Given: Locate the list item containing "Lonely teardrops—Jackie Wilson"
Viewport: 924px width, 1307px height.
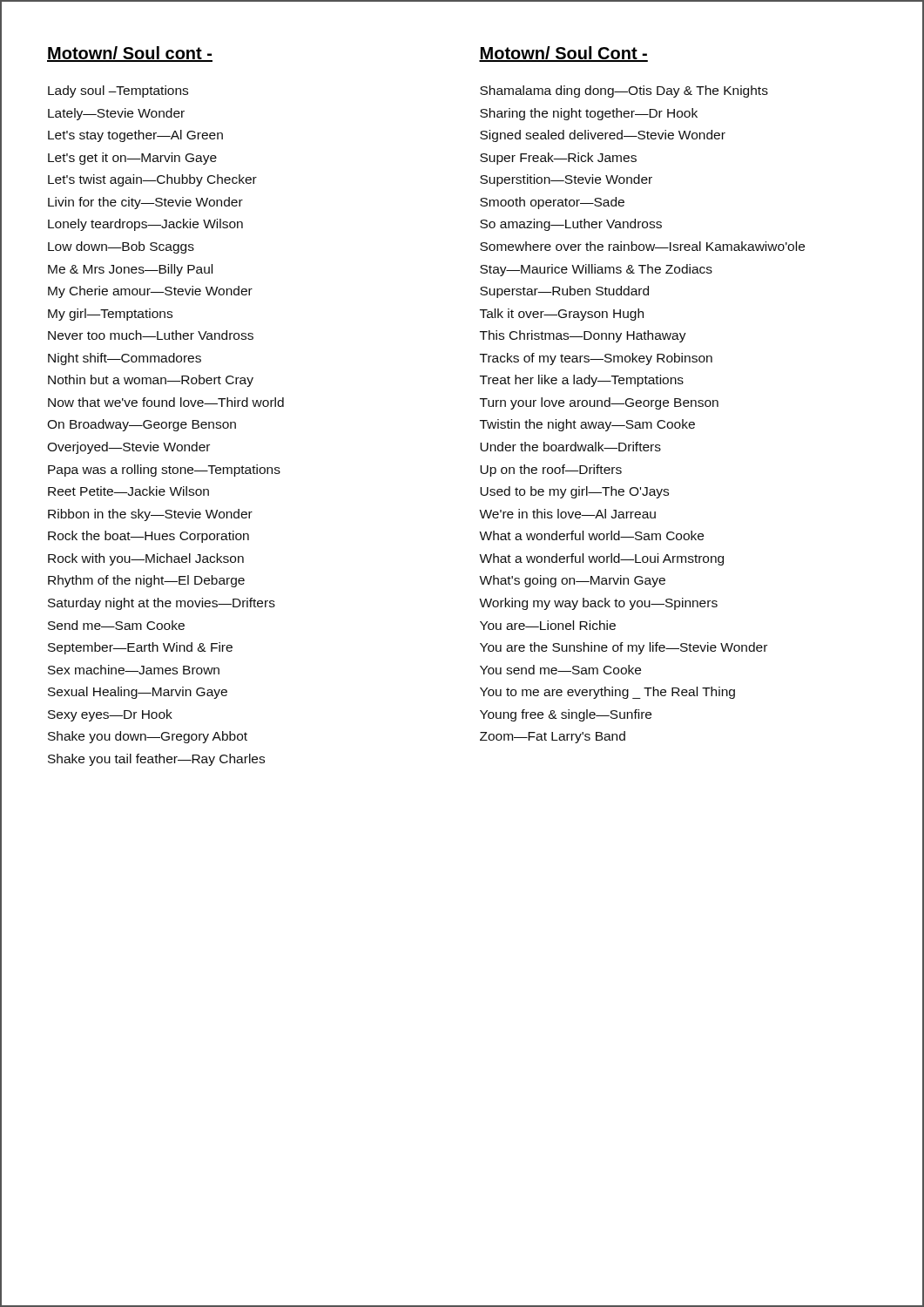Looking at the screenshot, I should click(145, 224).
